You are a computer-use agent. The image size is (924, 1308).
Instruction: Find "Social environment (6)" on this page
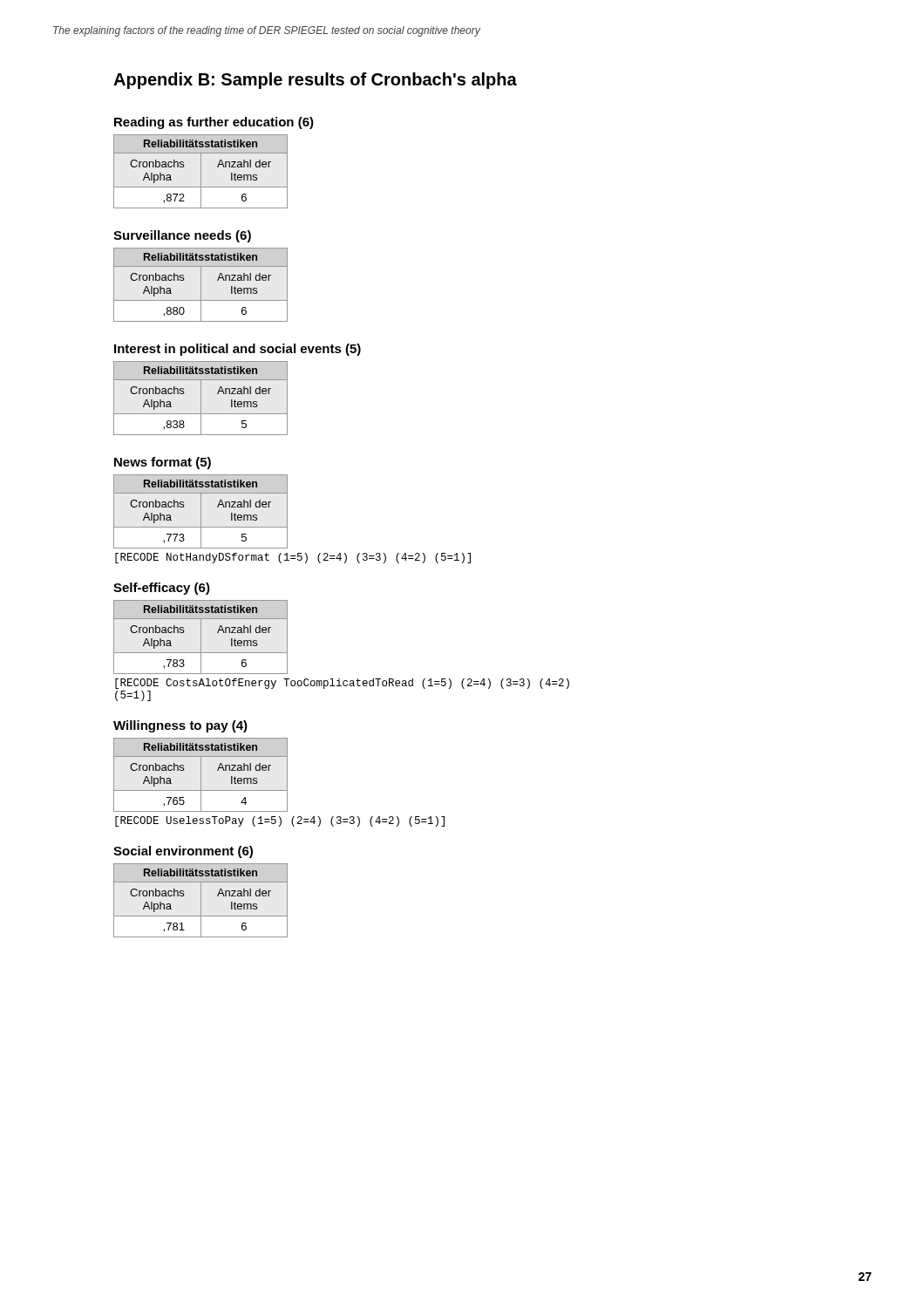point(183,851)
